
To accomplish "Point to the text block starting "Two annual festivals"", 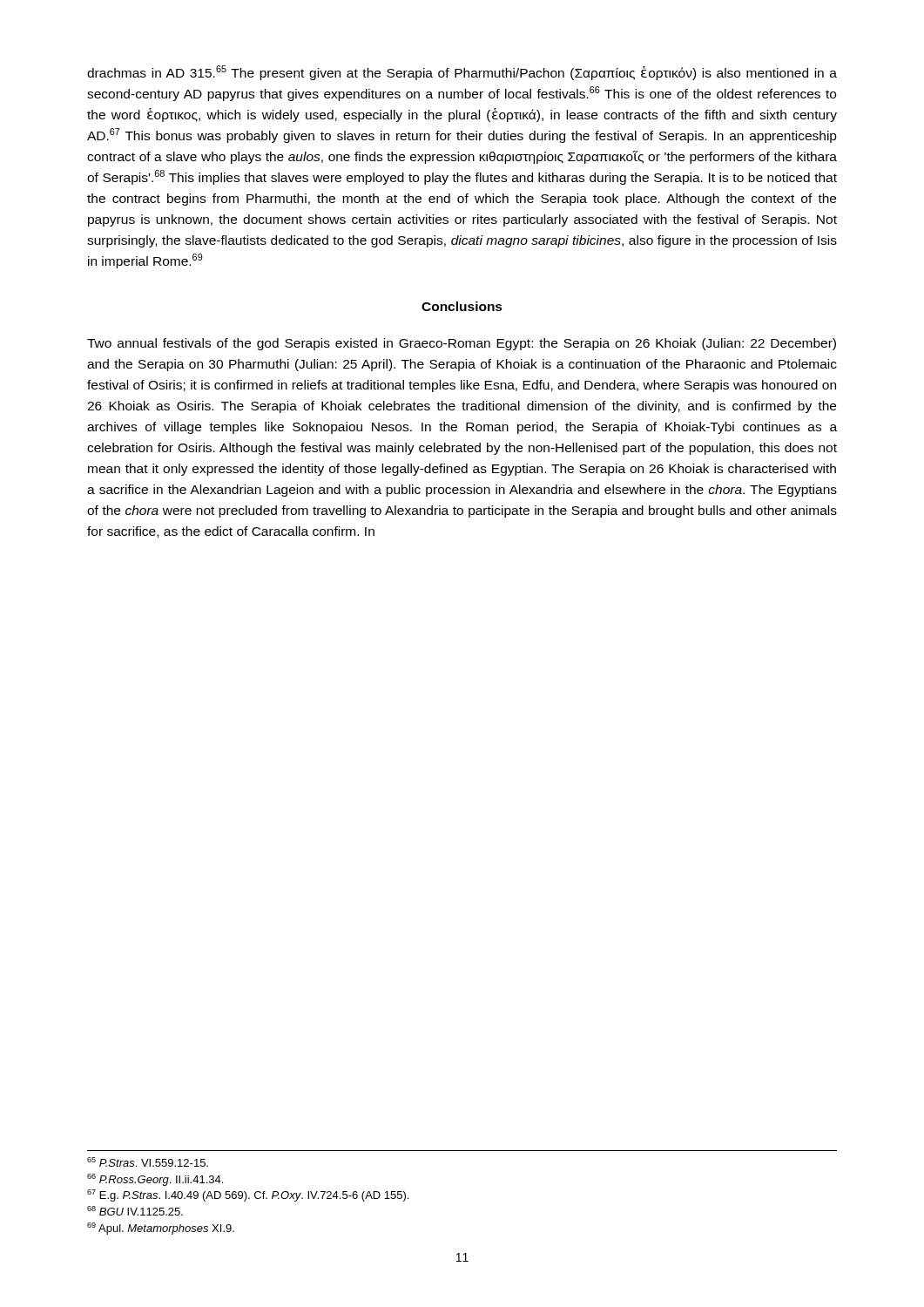I will click(x=462, y=437).
